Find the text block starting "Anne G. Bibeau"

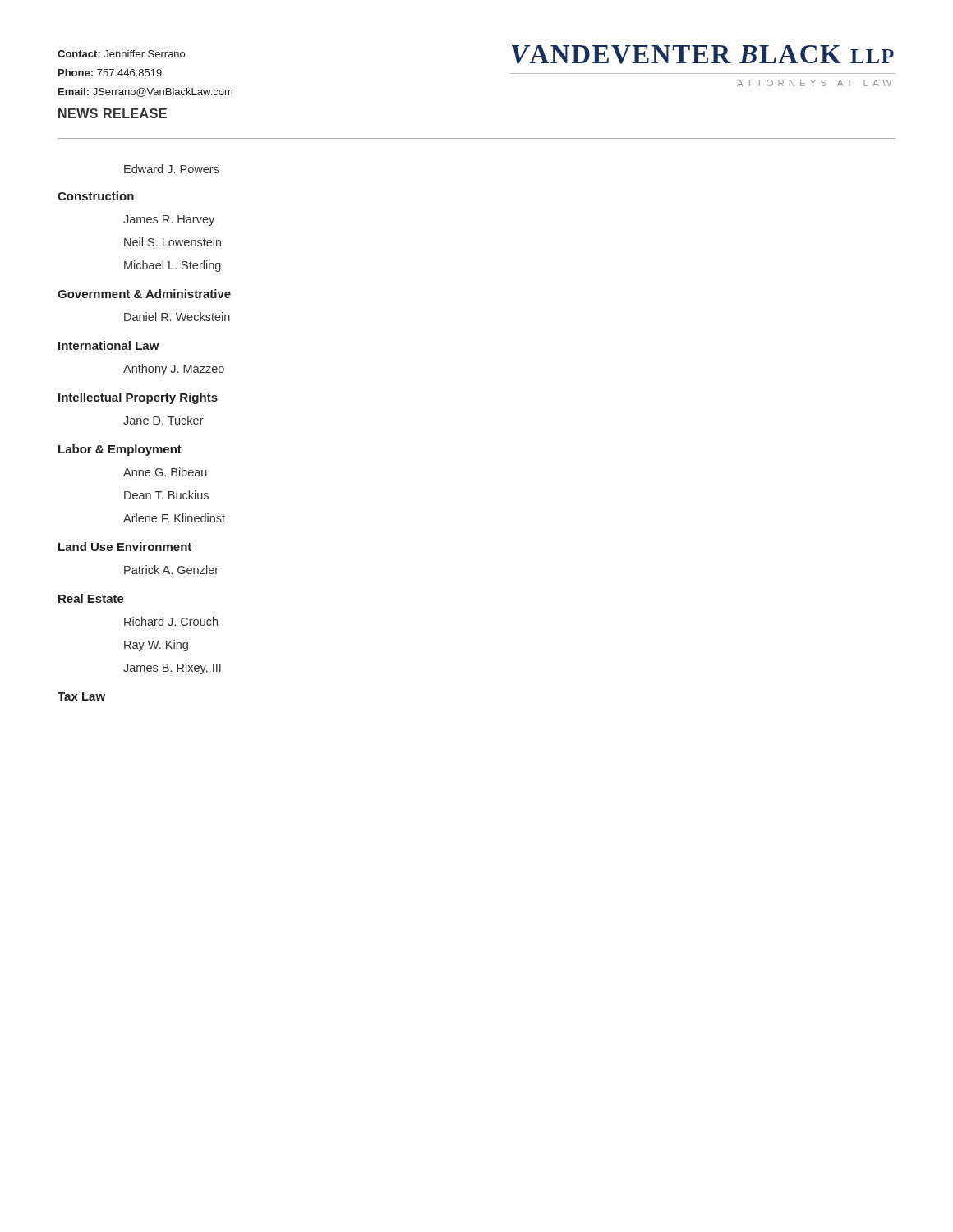click(x=165, y=472)
